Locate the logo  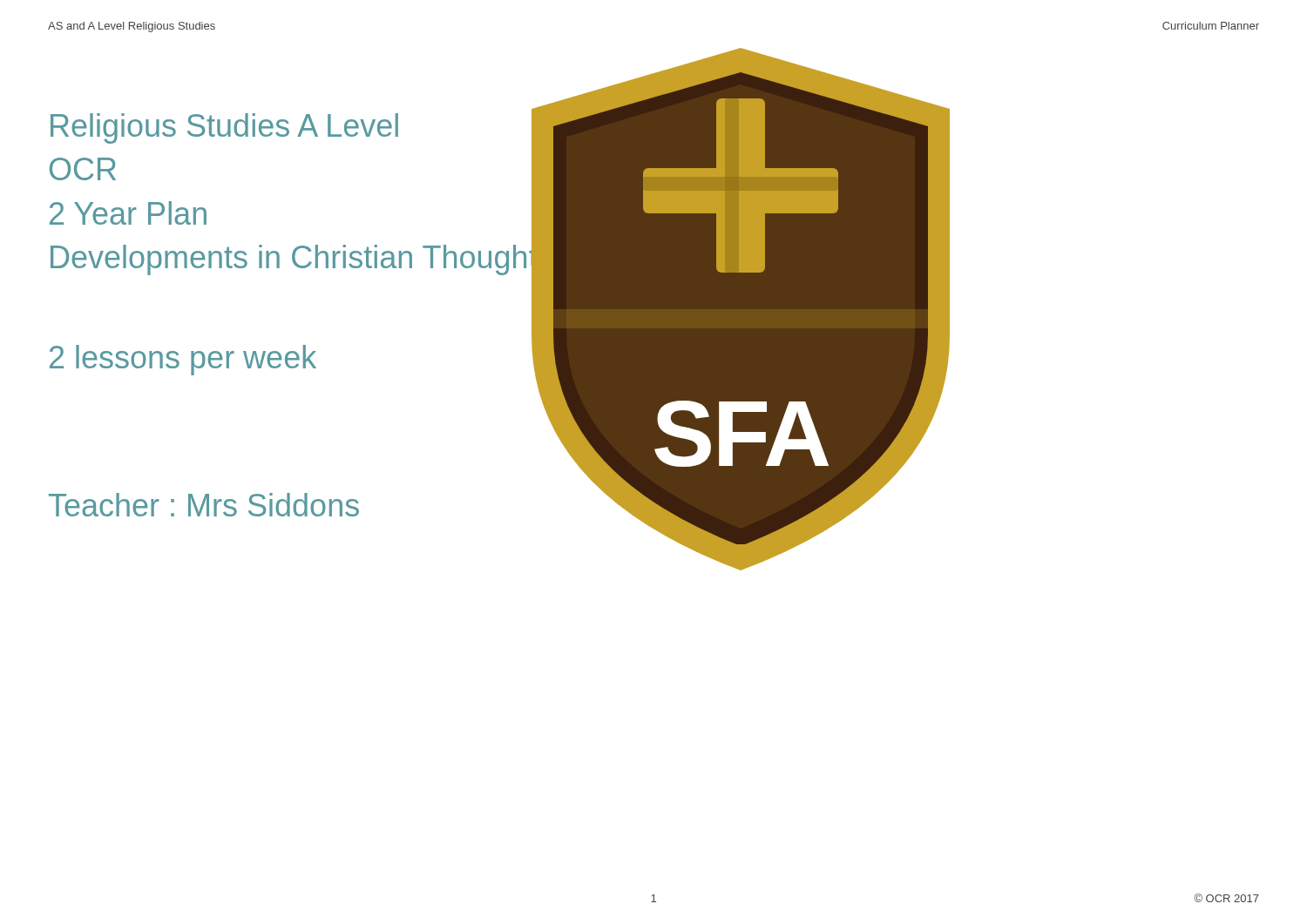[x=741, y=309]
